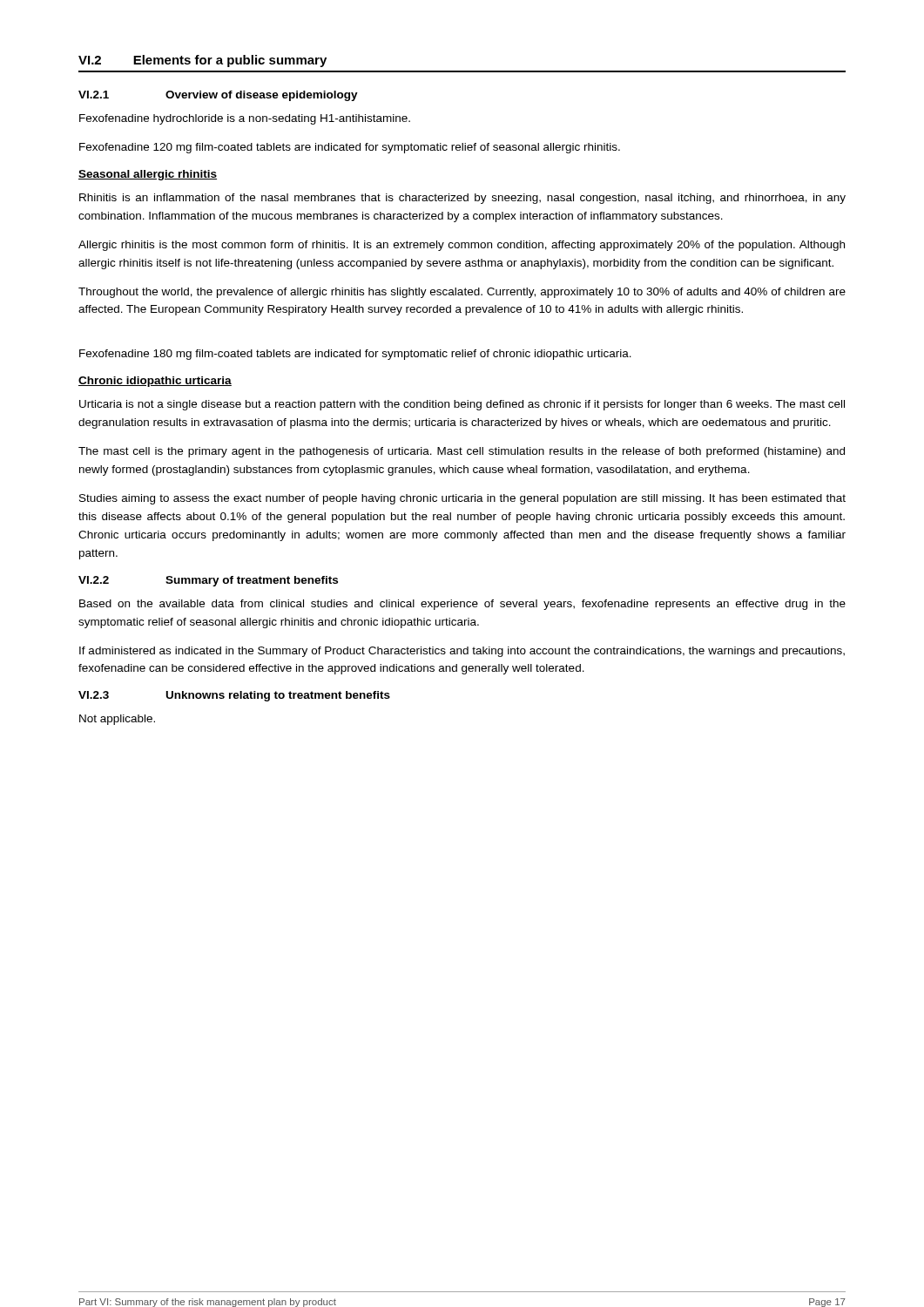Select the element starting "VI.2.1 Overview of disease epidemiology"
924x1307 pixels.
[x=218, y=96]
